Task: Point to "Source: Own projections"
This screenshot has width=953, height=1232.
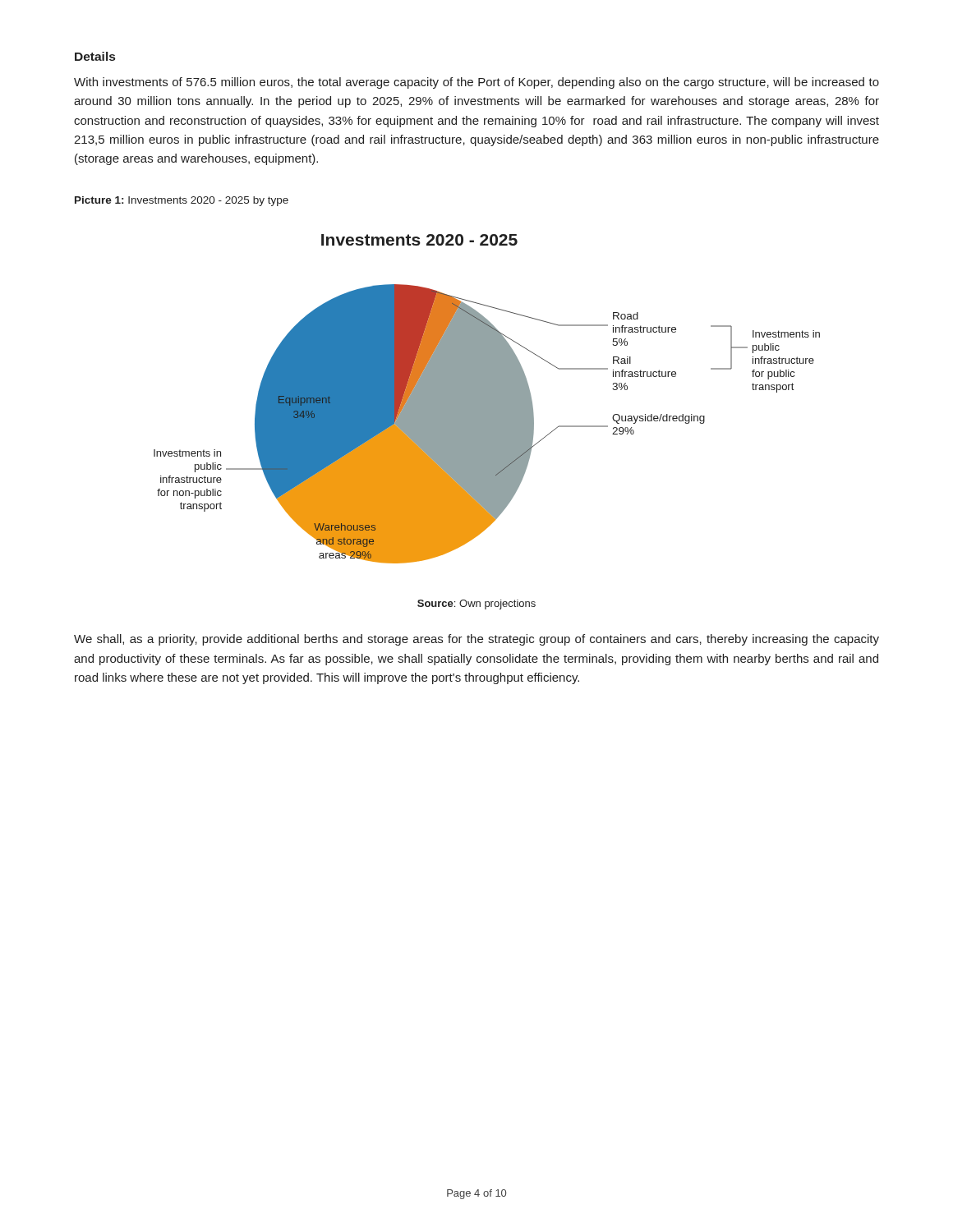Action: 476,603
